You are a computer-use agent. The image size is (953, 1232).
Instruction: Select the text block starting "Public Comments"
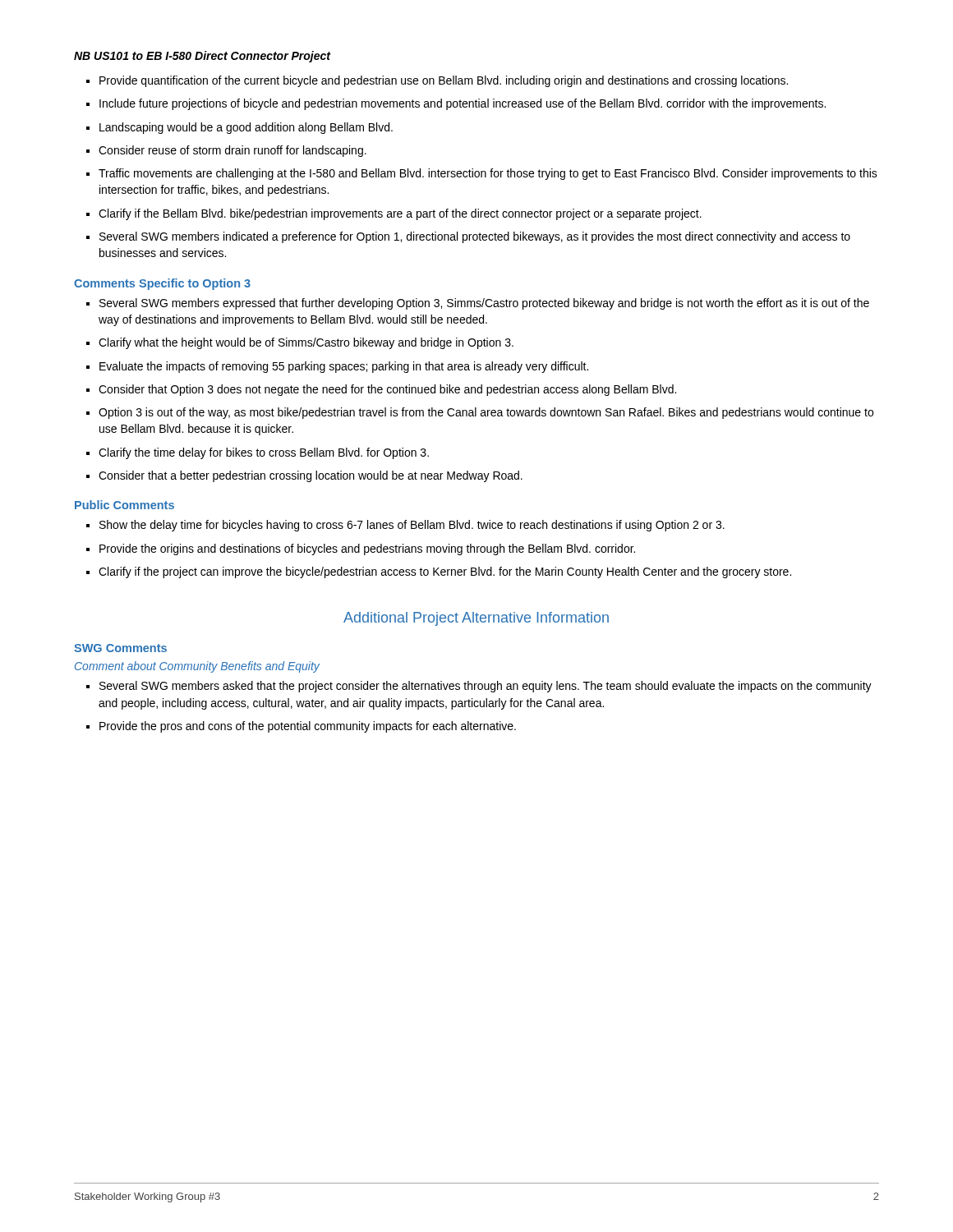point(124,505)
